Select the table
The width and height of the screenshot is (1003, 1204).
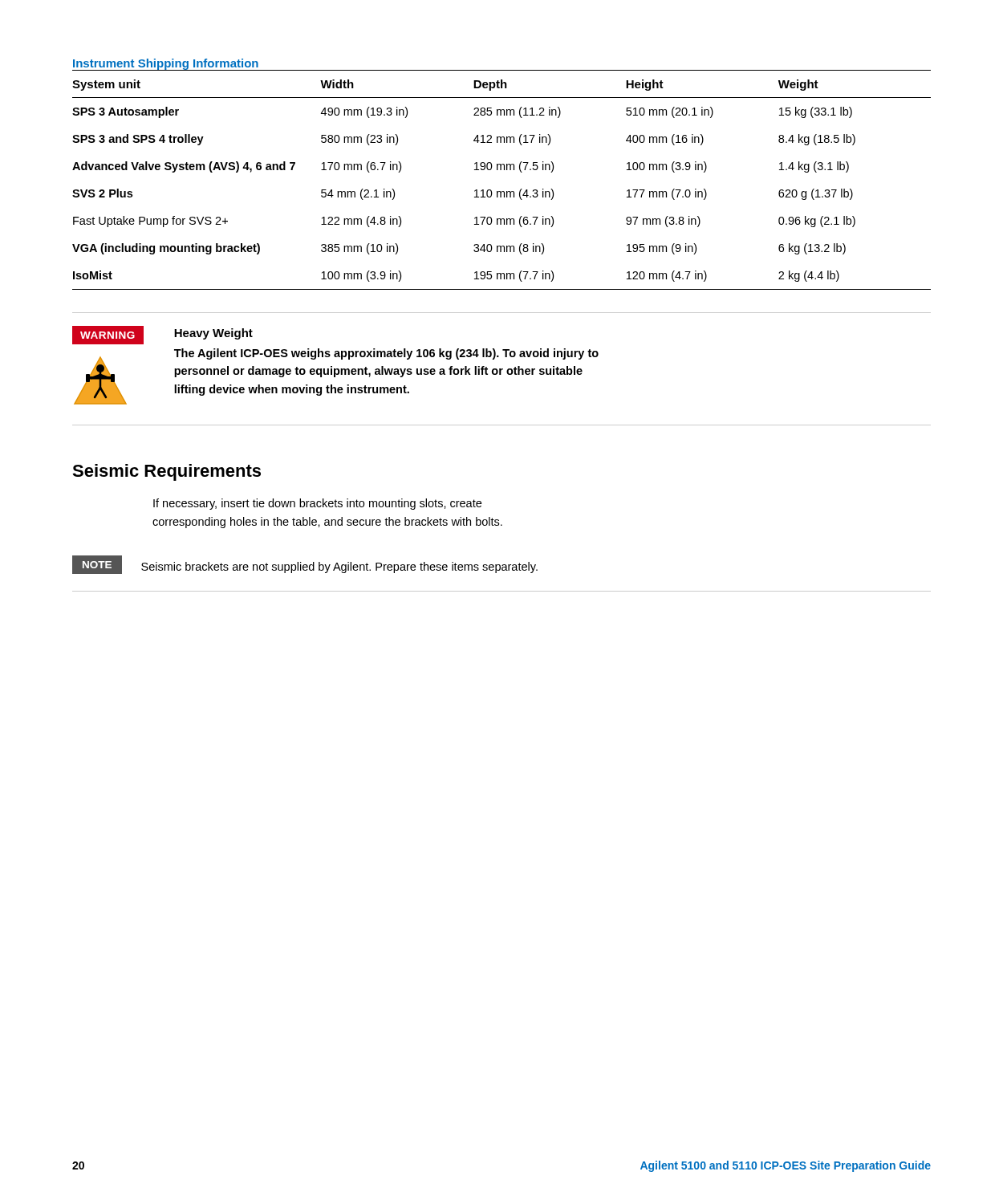(501, 180)
